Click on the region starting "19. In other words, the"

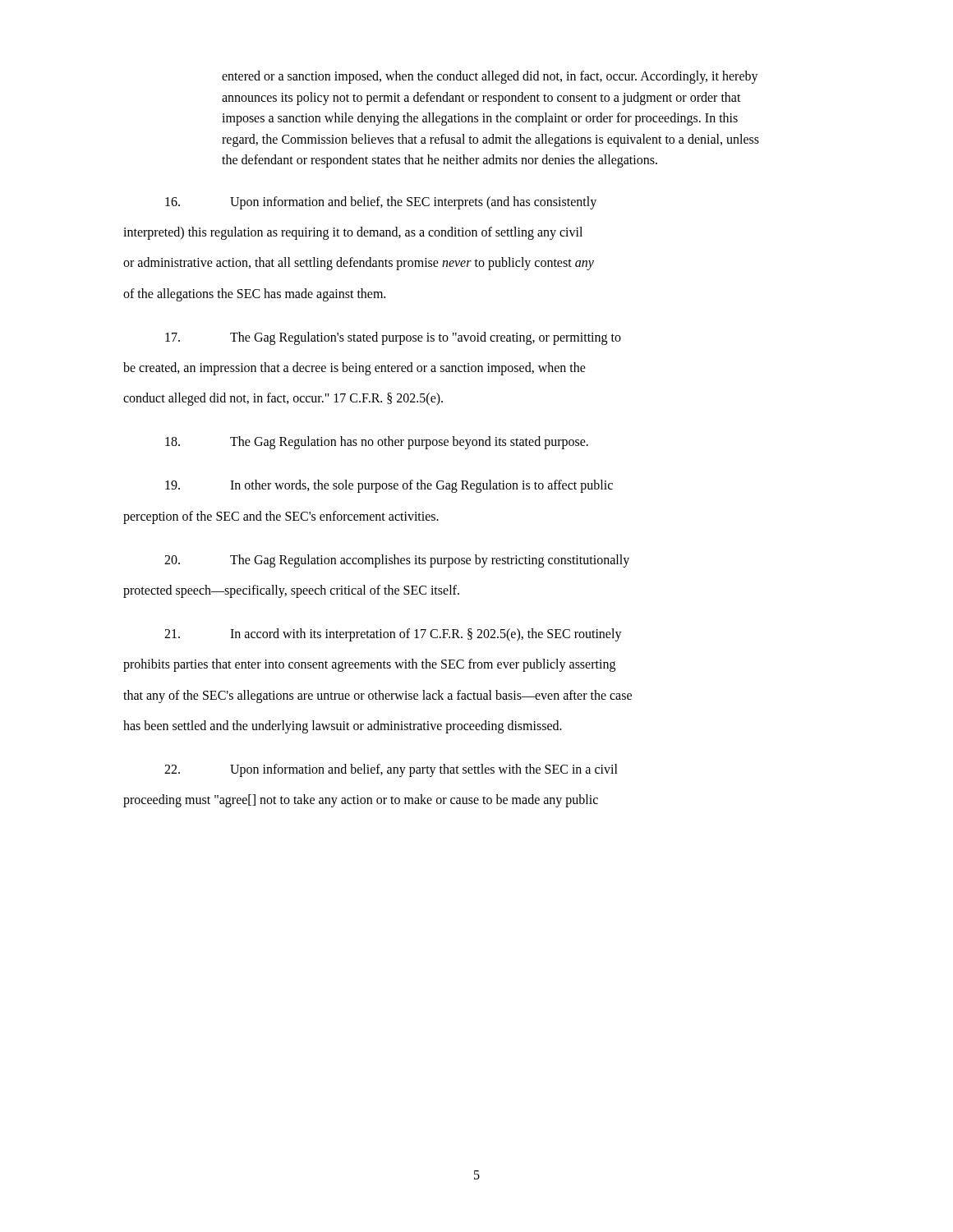[476, 501]
